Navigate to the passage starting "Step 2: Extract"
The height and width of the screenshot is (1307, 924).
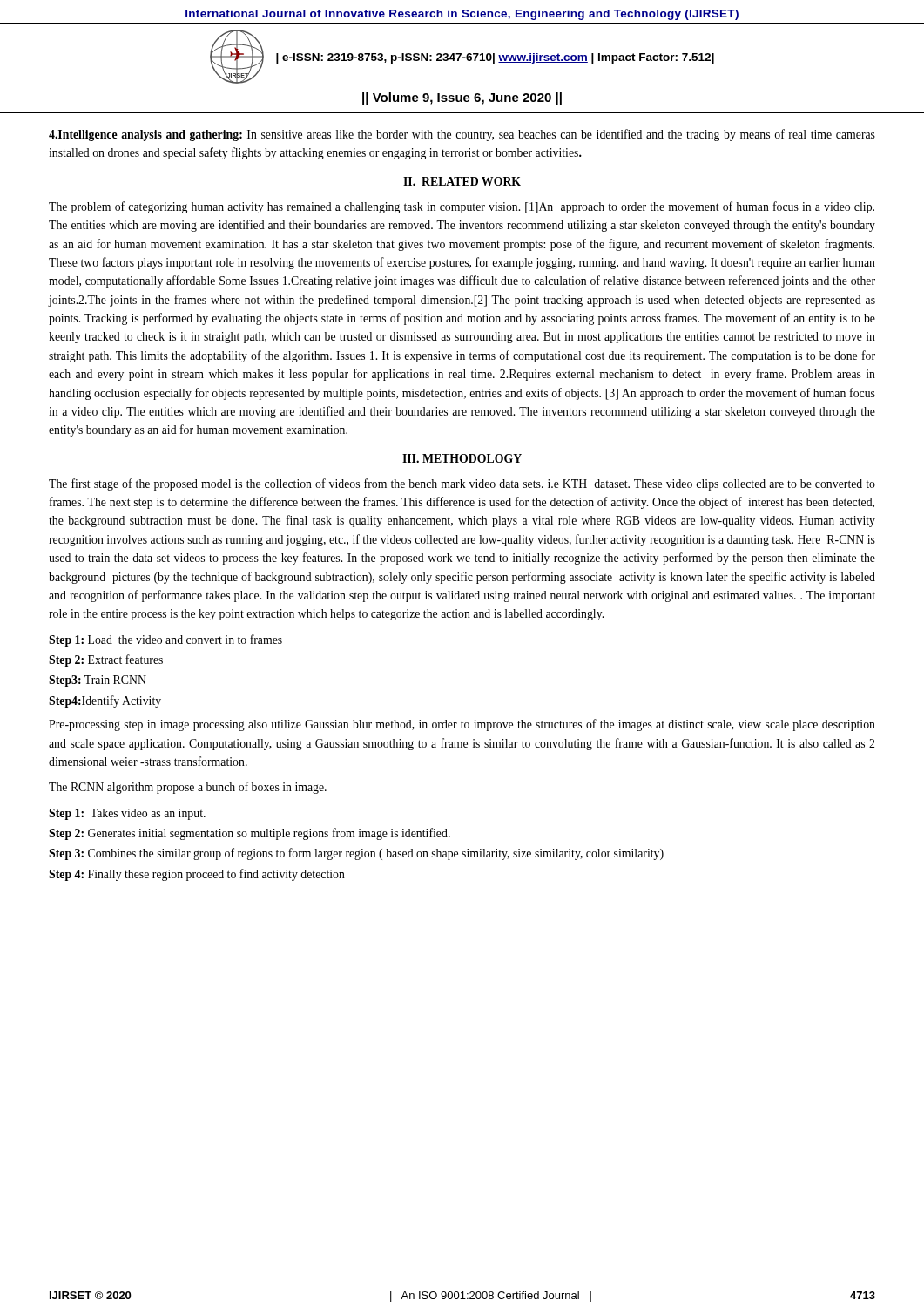(106, 660)
